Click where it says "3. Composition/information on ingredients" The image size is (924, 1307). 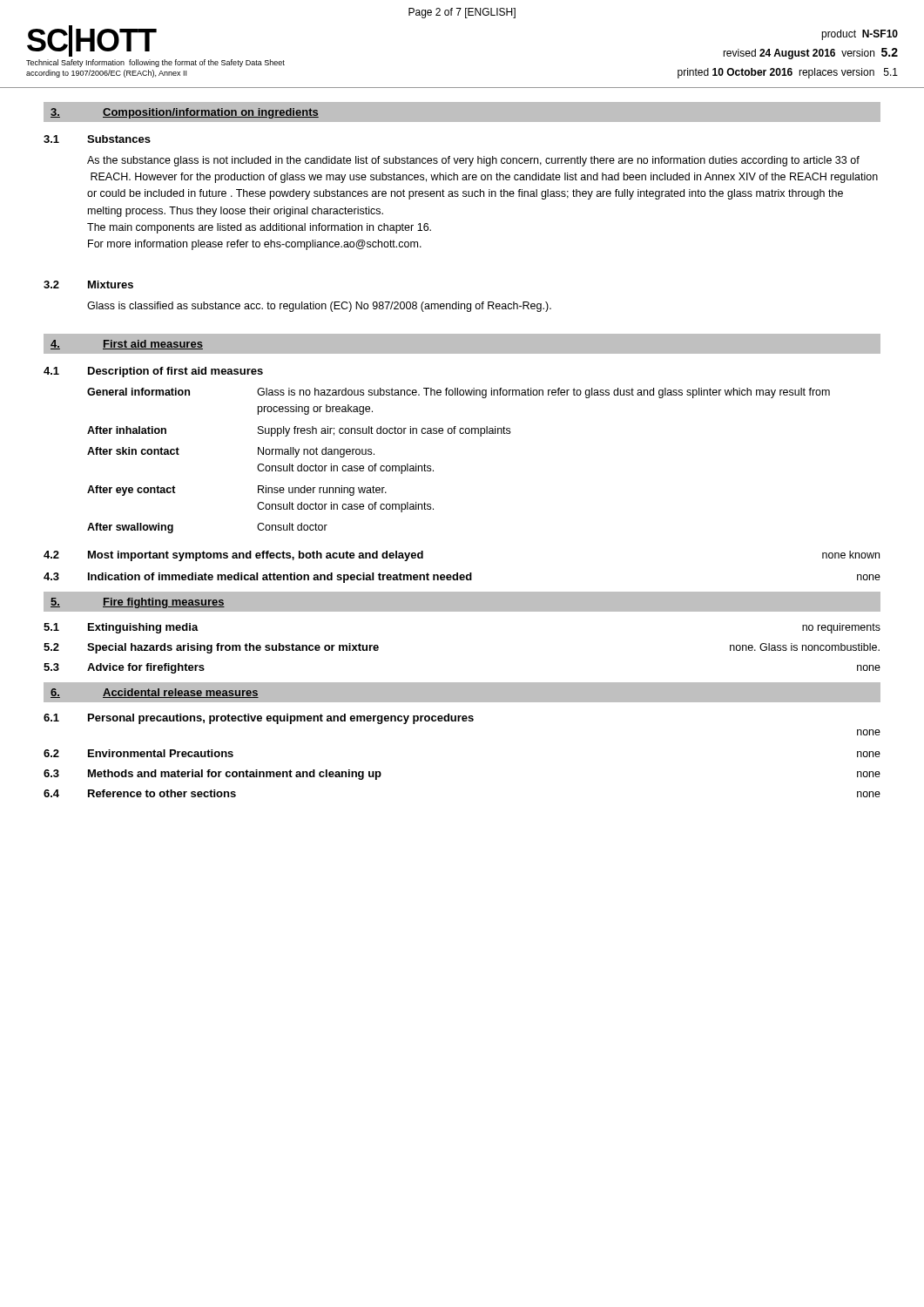pos(185,112)
